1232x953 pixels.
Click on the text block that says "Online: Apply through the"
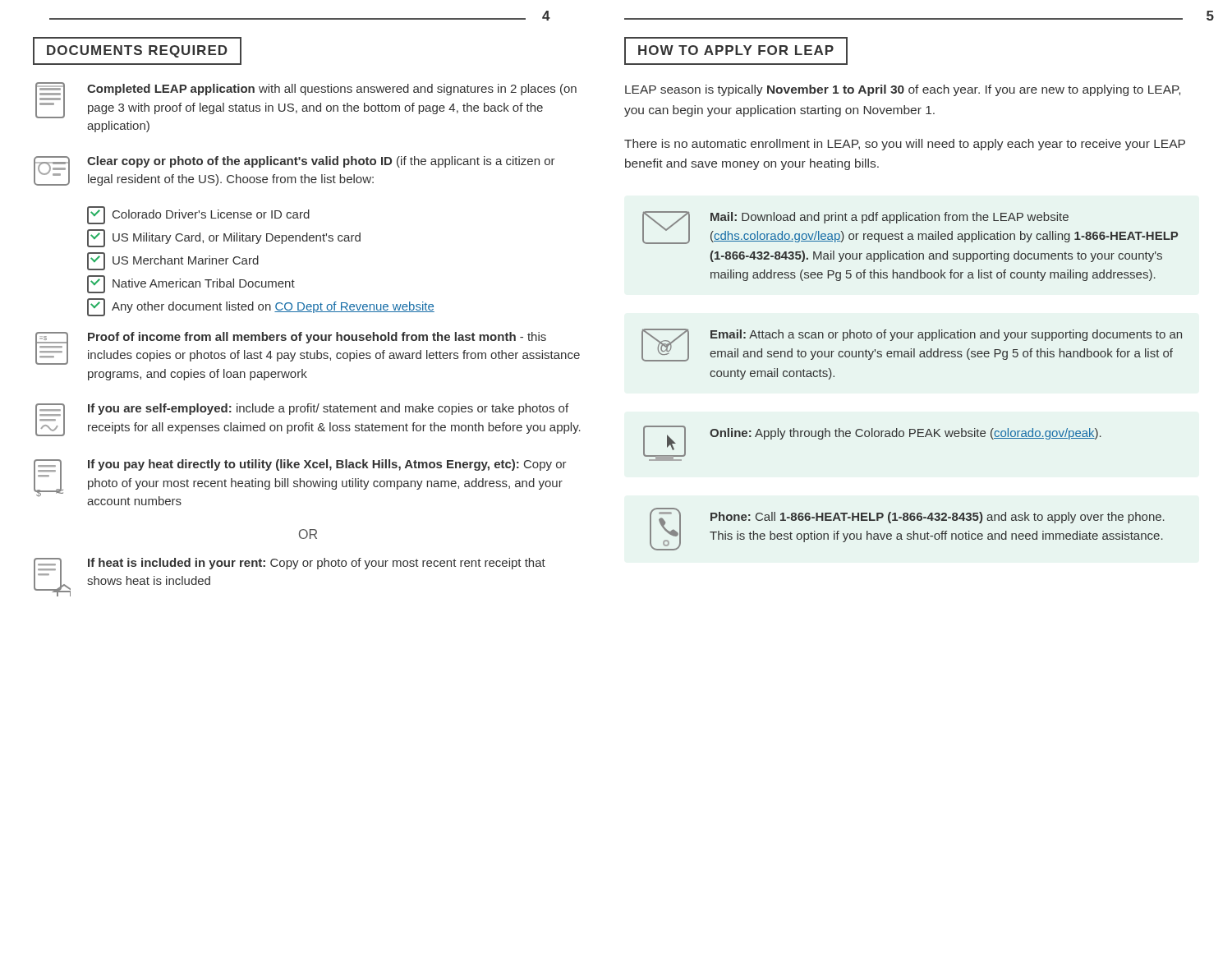tap(912, 444)
